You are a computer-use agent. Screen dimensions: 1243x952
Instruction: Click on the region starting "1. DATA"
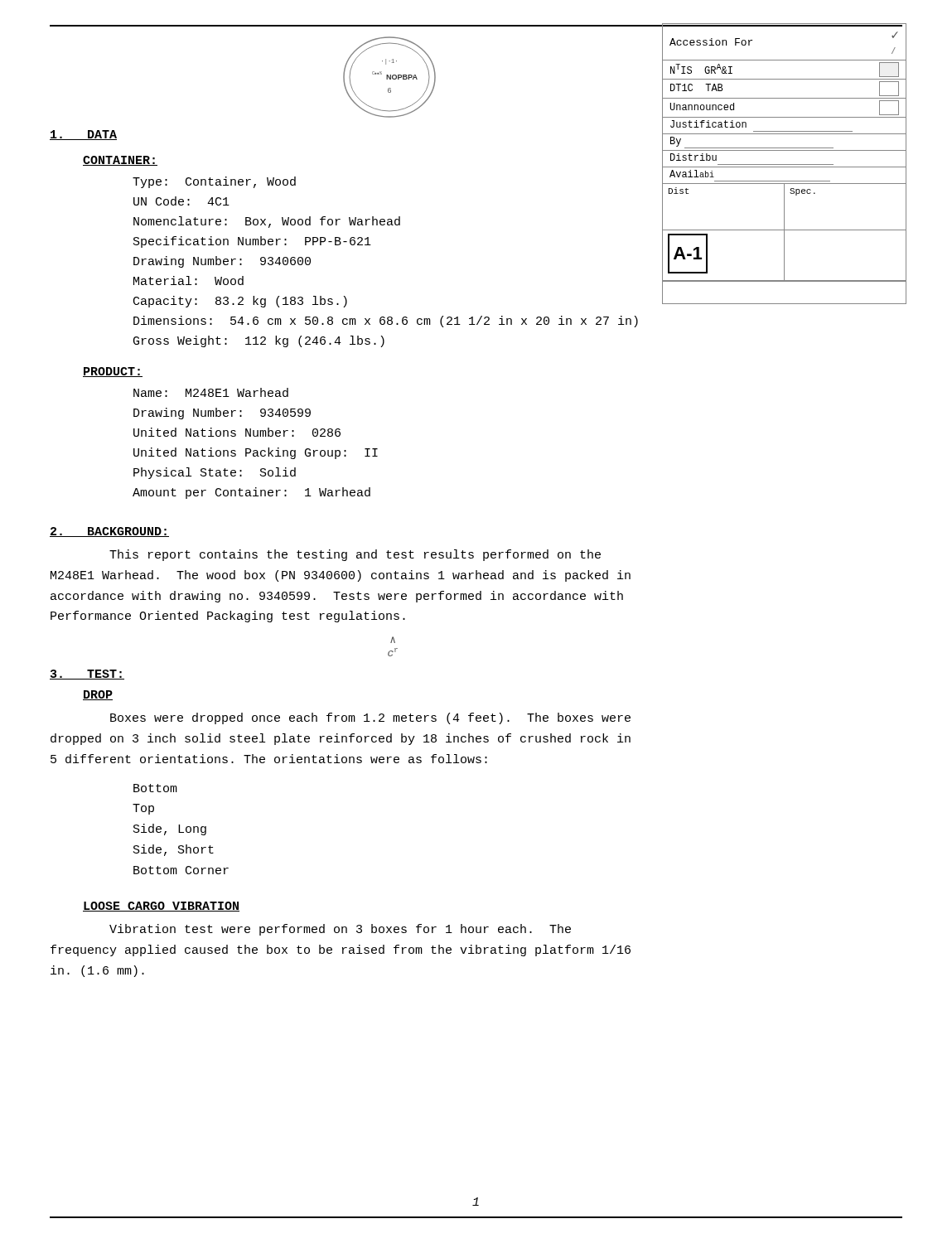point(83,135)
